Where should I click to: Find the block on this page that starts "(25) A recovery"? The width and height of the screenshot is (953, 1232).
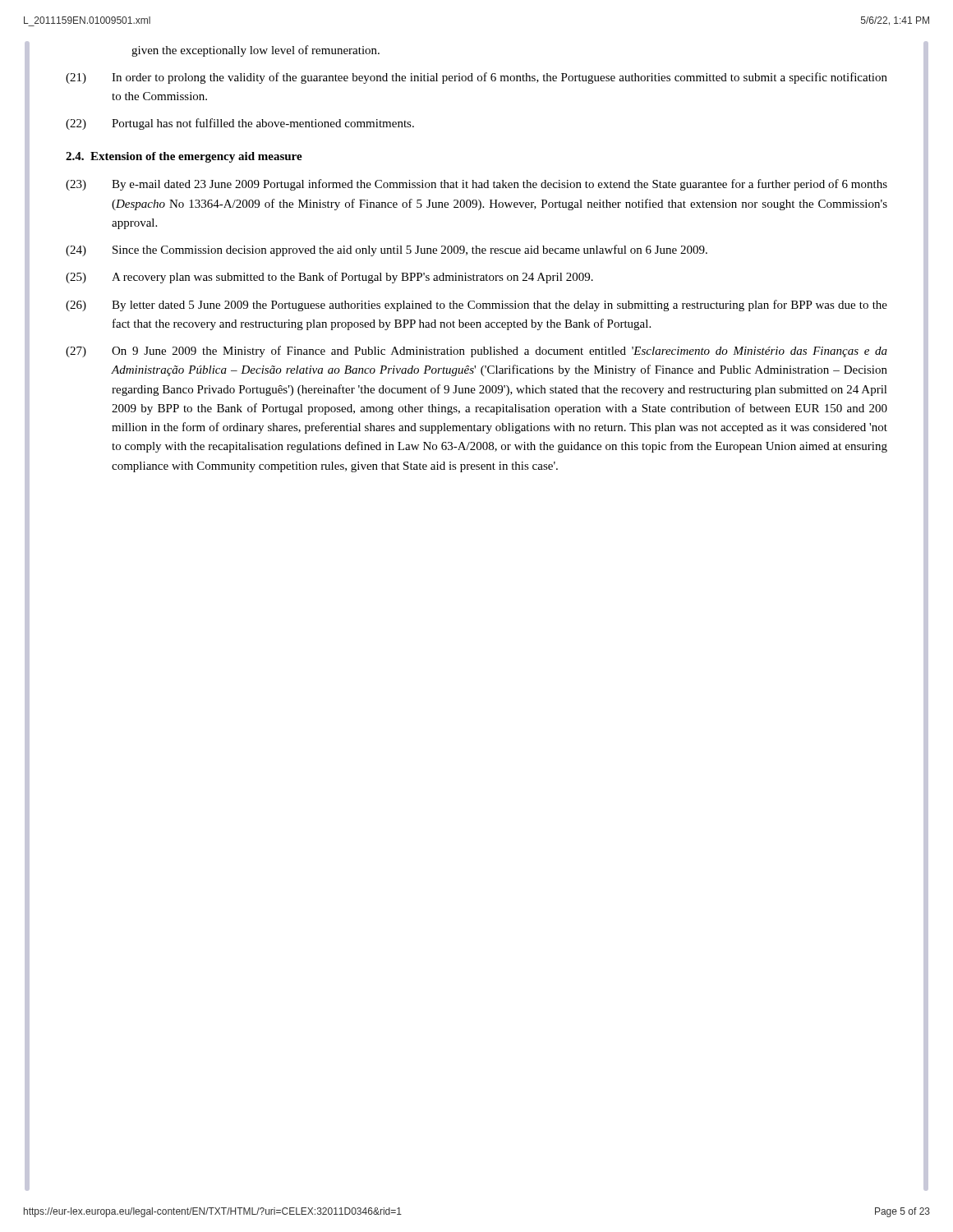[476, 278]
